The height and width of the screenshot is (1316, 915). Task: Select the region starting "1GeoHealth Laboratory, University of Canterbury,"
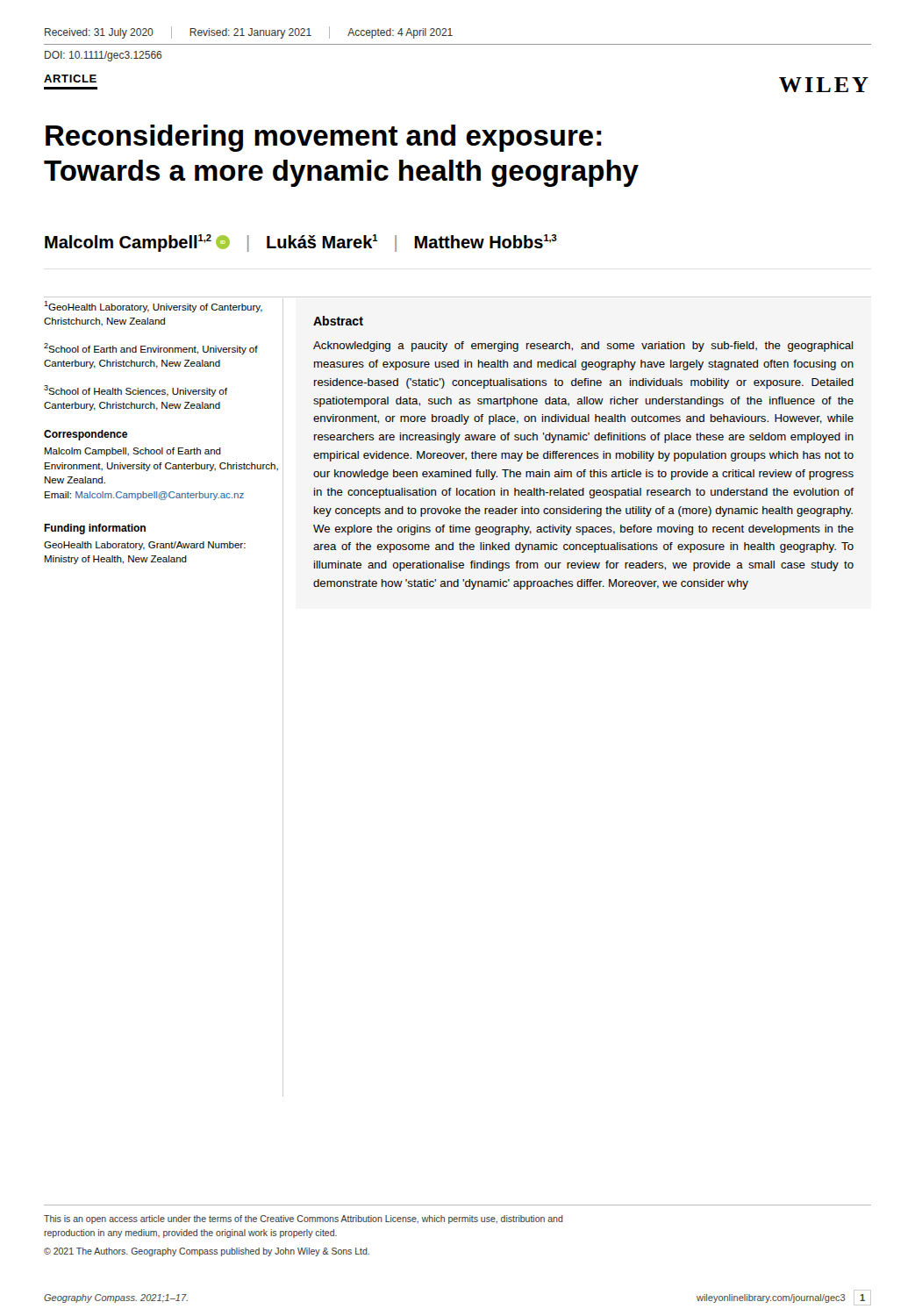coord(153,313)
